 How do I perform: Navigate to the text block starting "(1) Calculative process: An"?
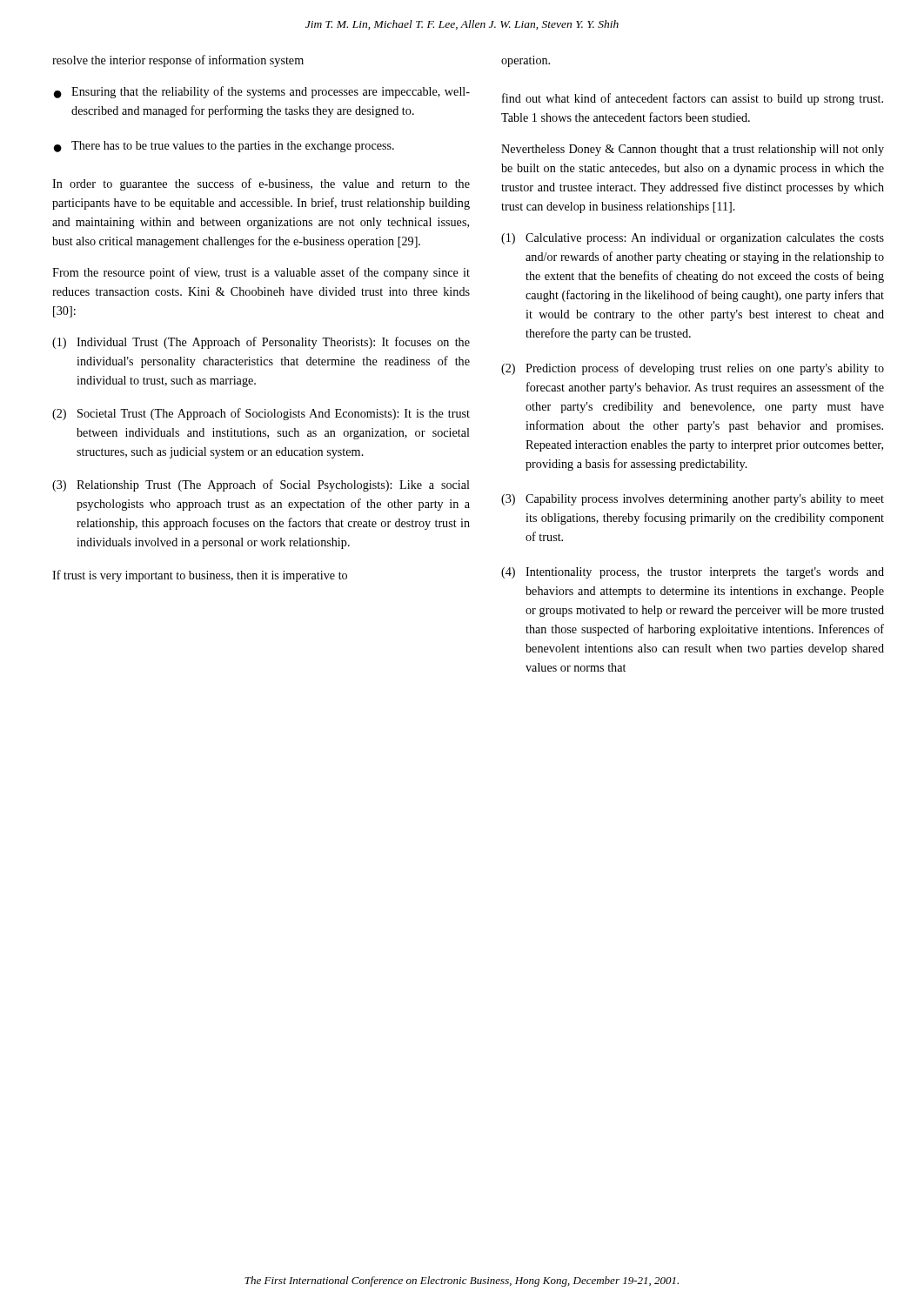point(693,285)
